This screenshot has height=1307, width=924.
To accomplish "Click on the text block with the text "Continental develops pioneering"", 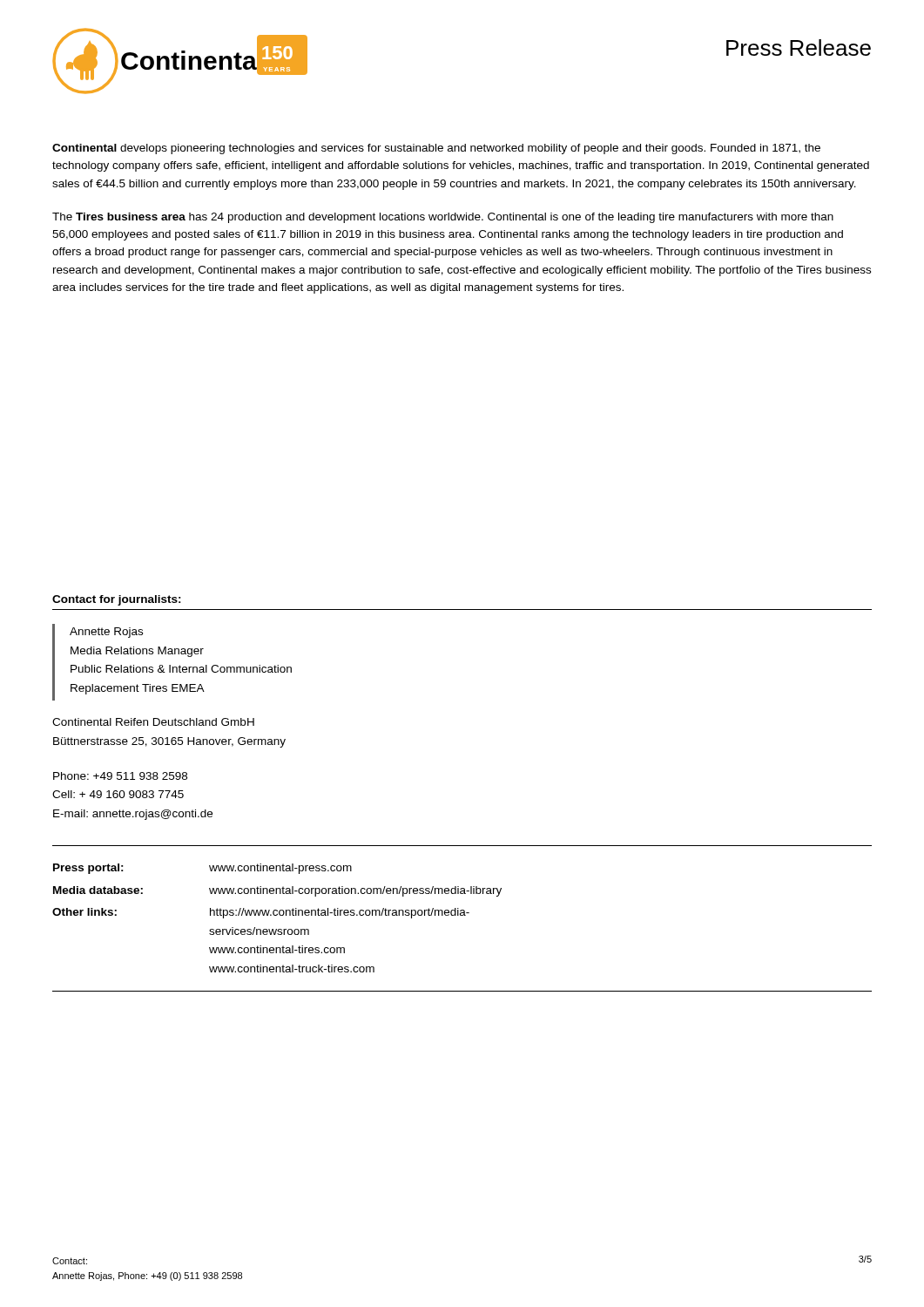I will (461, 165).
